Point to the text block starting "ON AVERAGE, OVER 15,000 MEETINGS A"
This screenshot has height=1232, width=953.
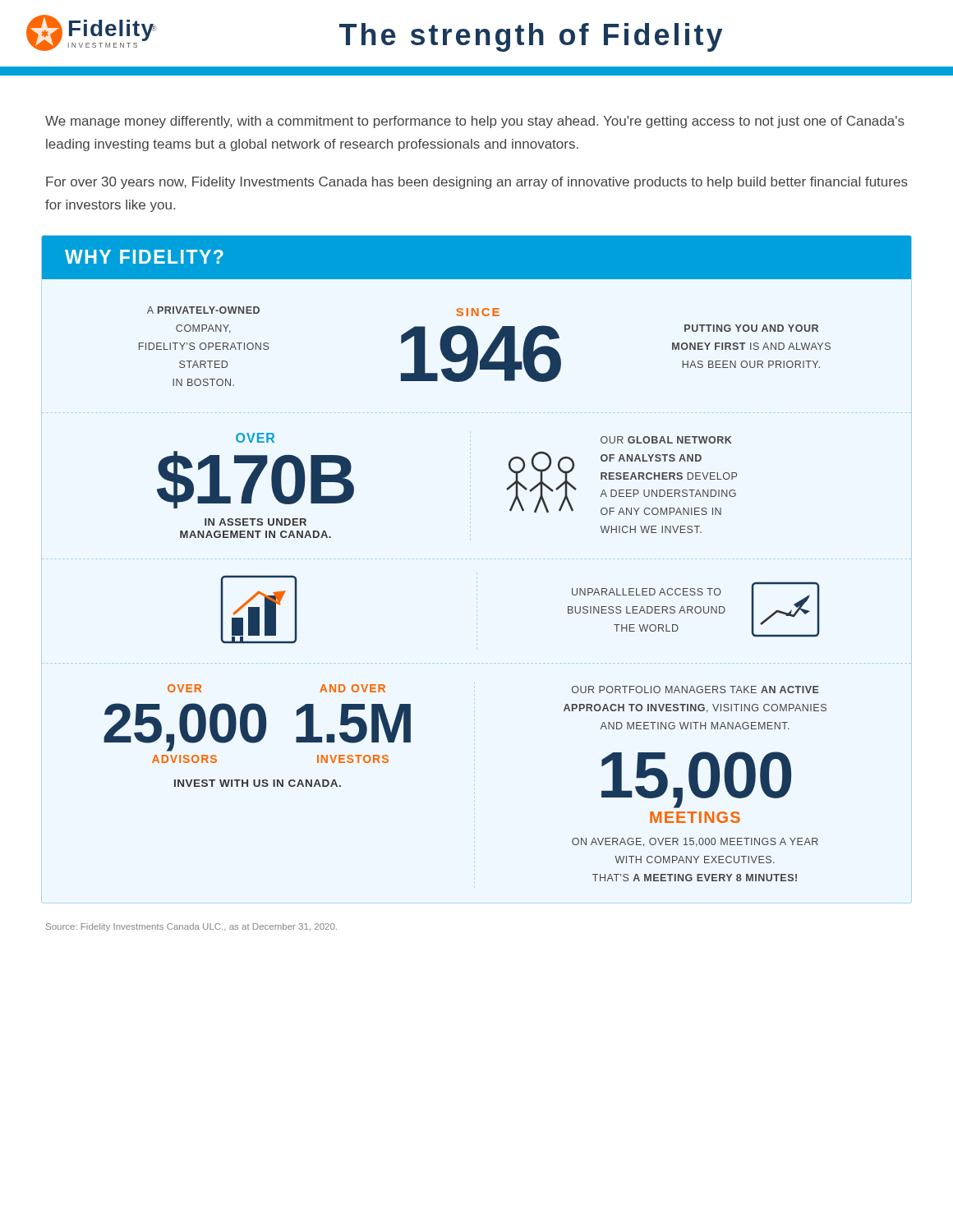click(x=695, y=860)
